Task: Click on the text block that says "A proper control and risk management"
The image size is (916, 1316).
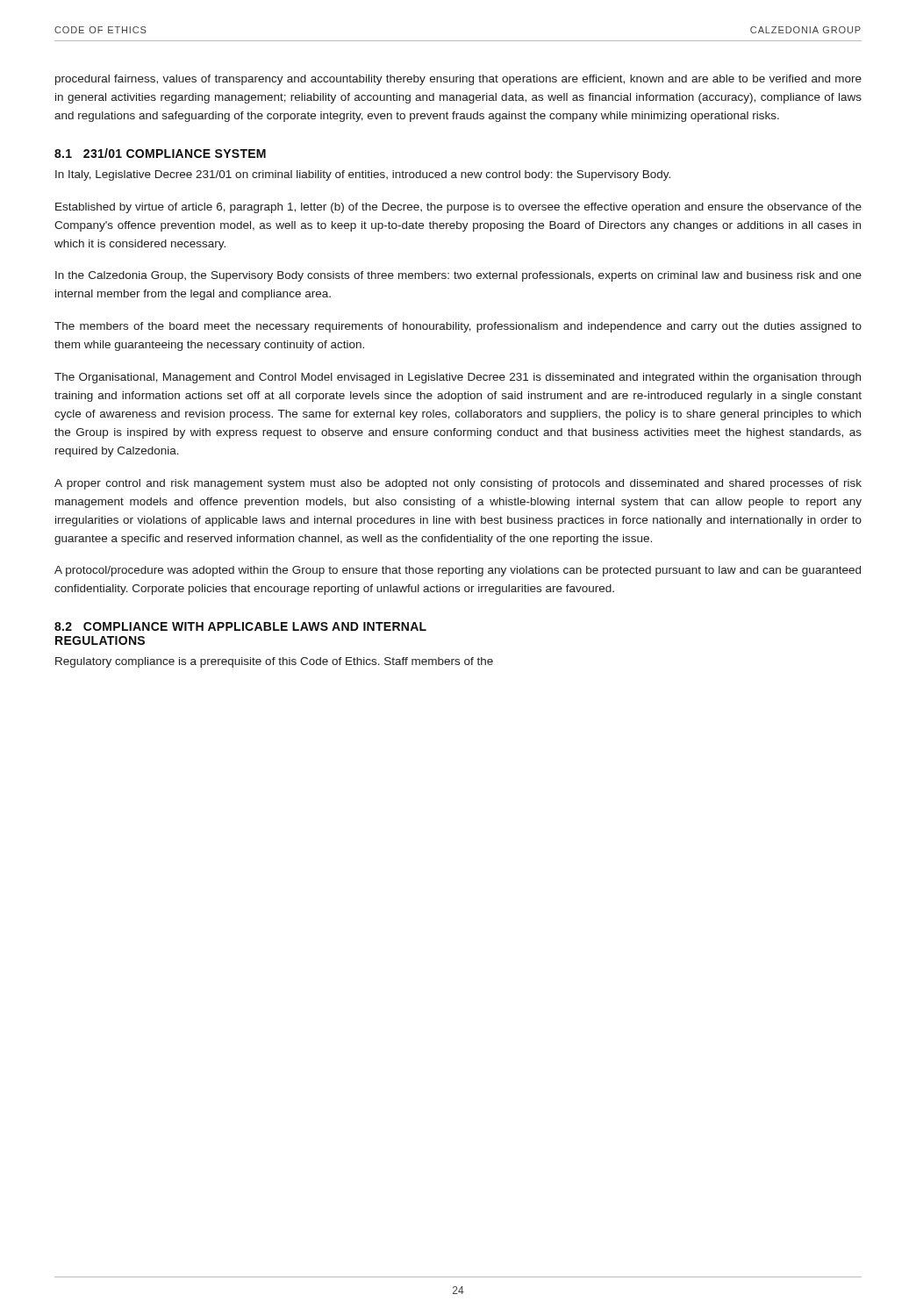Action: point(458,510)
